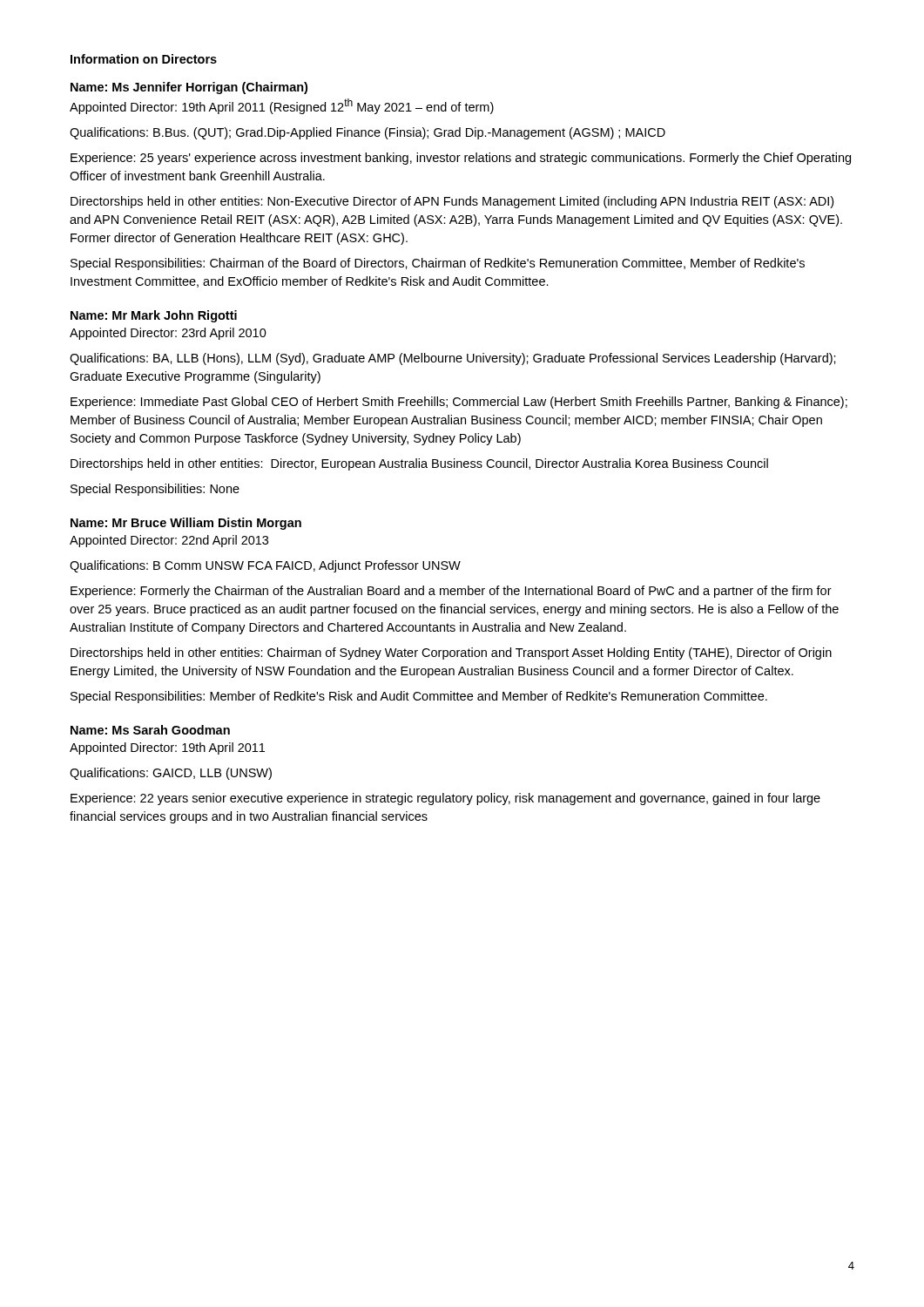924x1307 pixels.
Task: Select the section header that reads "Name: Mr Mark John Rigotti"
Action: (x=154, y=315)
